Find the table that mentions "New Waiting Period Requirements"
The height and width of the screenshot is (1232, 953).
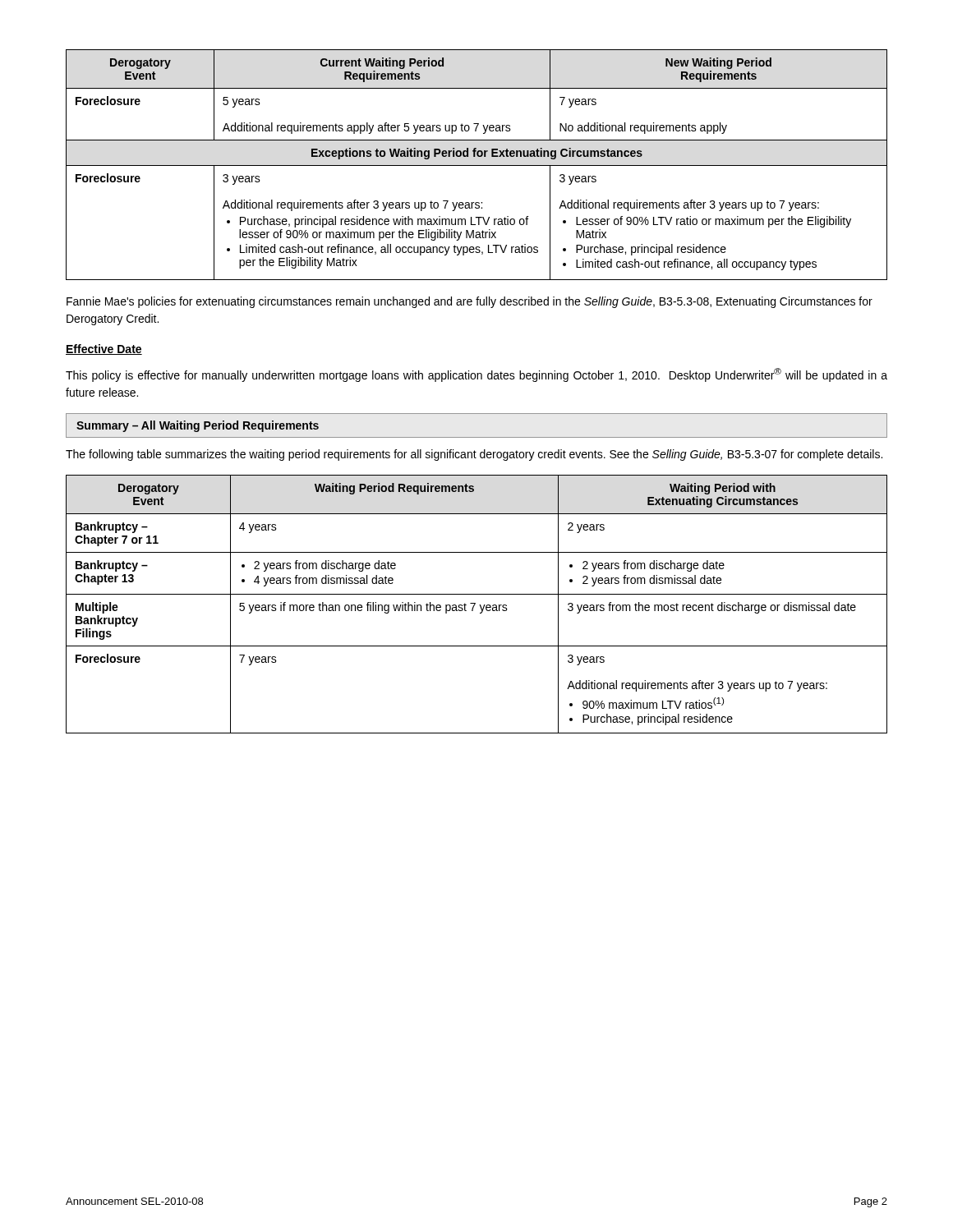[x=476, y=165]
